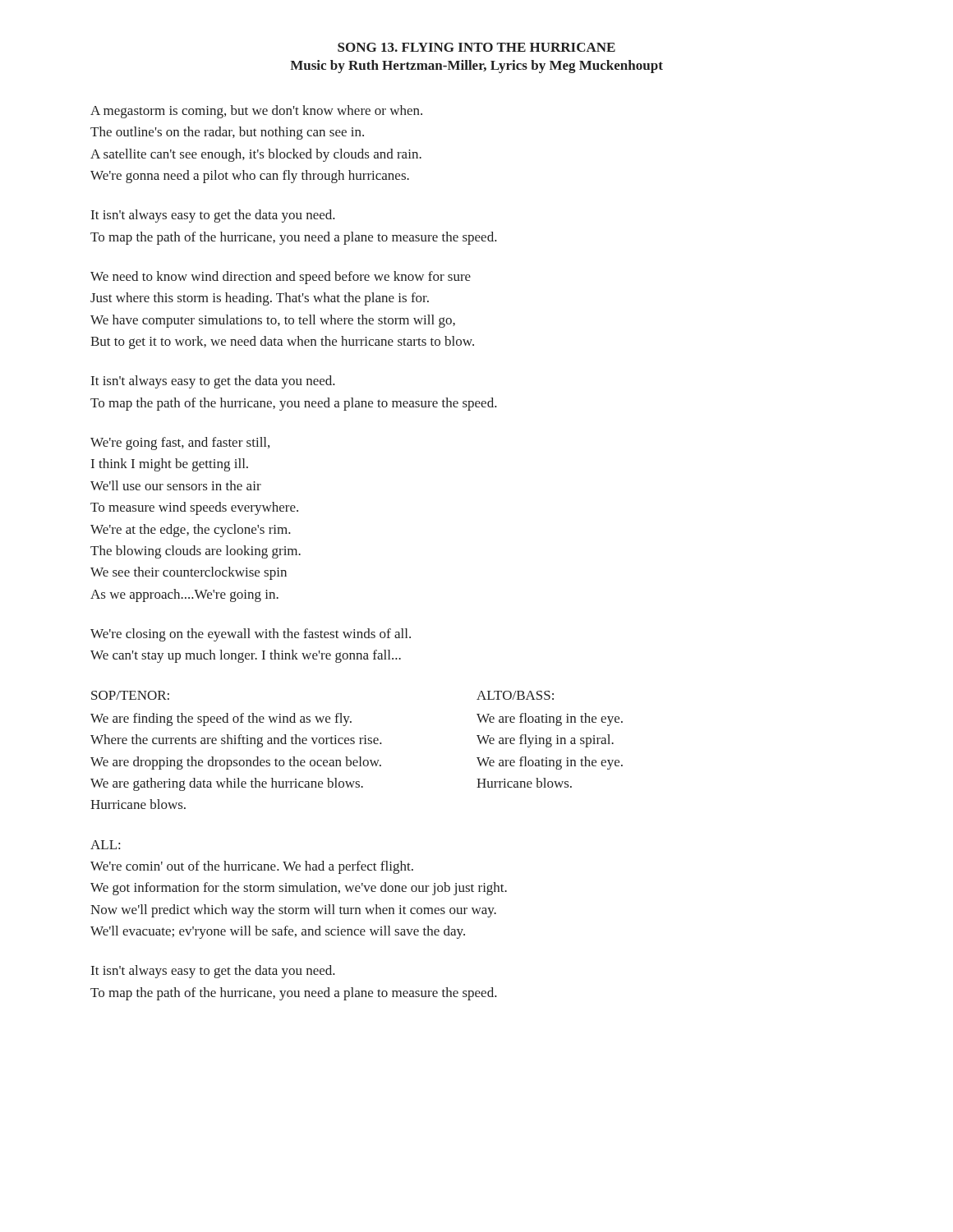The width and height of the screenshot is (953, 1232).
Task: Find the block on this page that starts "ALTO/BASS: We are floating in the"
Action: [x=515, y=695]
